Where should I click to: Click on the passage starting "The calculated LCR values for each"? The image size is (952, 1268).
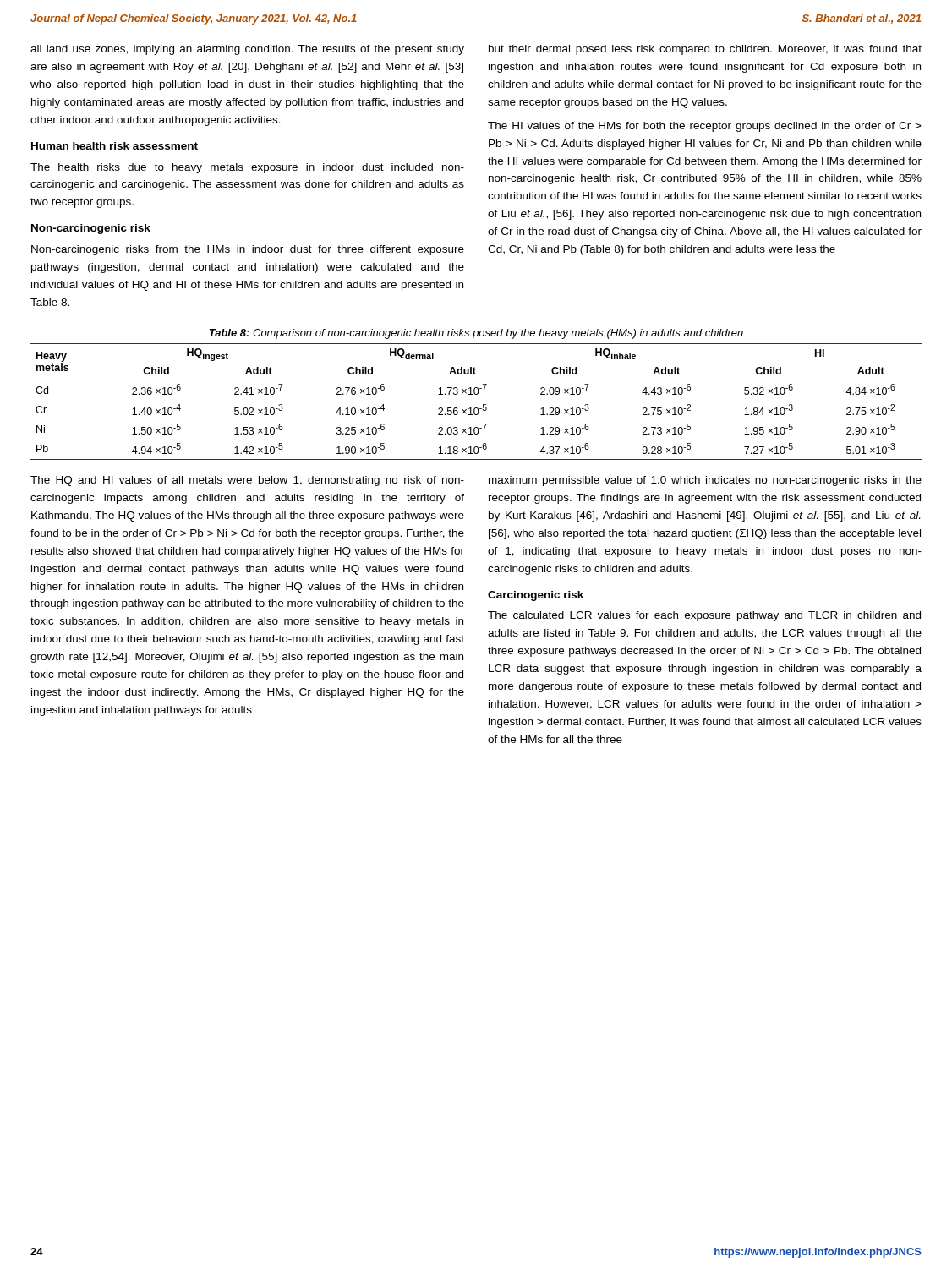[x=705, y=678]
